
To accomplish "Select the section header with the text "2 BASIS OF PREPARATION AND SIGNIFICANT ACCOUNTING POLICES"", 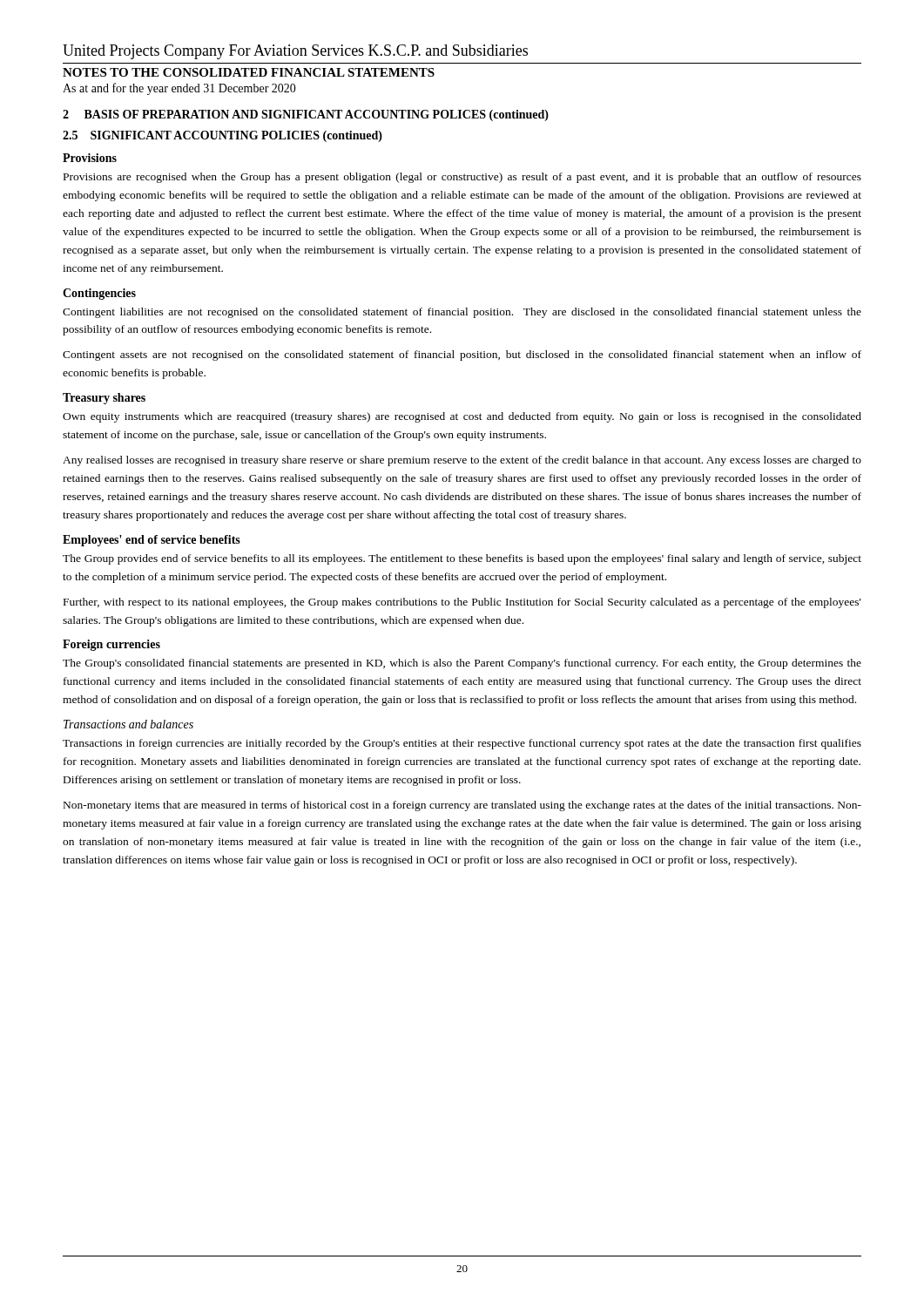I will [x=306, y=115].
